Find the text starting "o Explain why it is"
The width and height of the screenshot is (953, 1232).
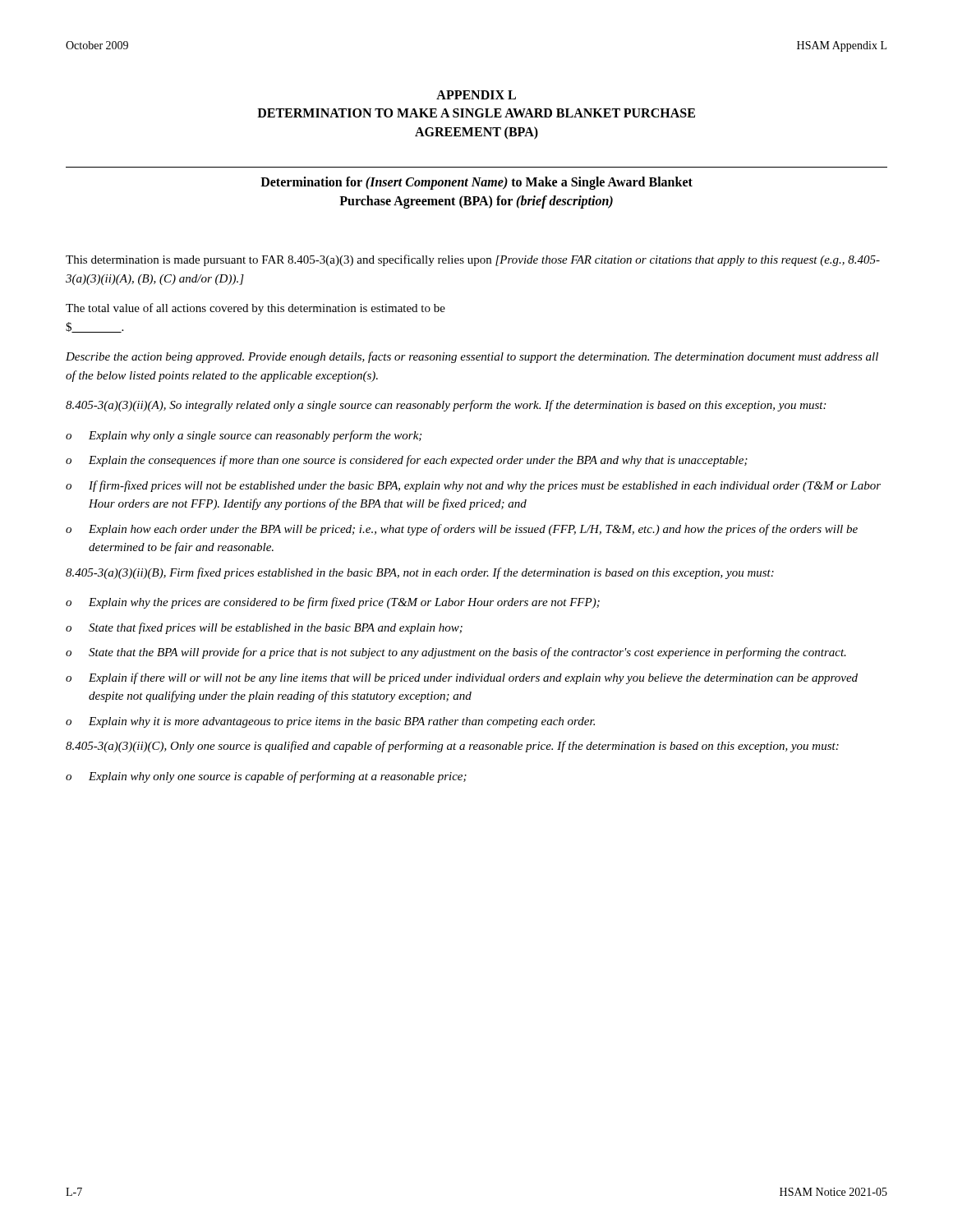pyautogui.click(x=331, y=721)
